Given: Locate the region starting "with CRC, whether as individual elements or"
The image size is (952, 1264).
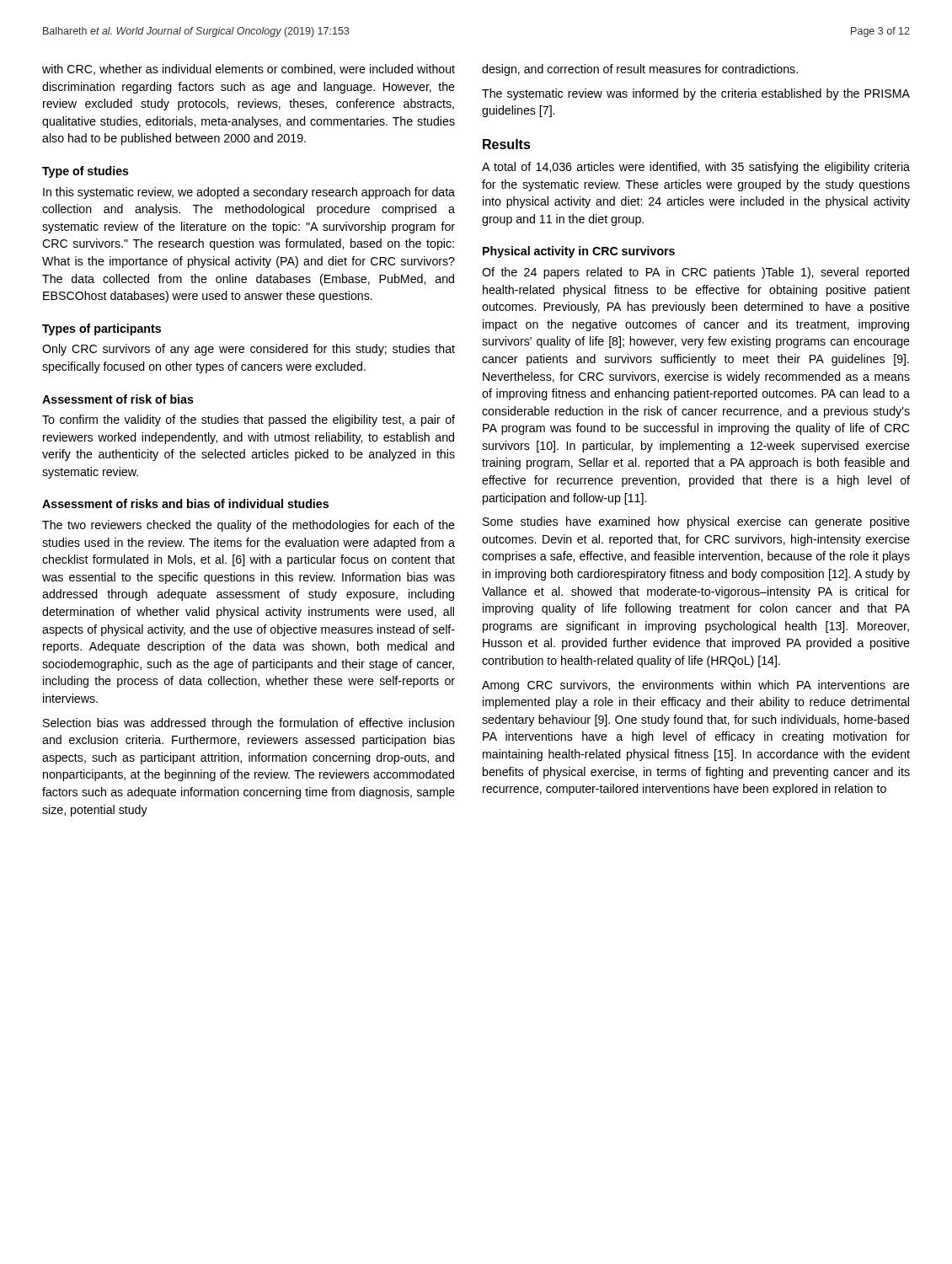Looking at the screenshot, I should tap(249, 104).
